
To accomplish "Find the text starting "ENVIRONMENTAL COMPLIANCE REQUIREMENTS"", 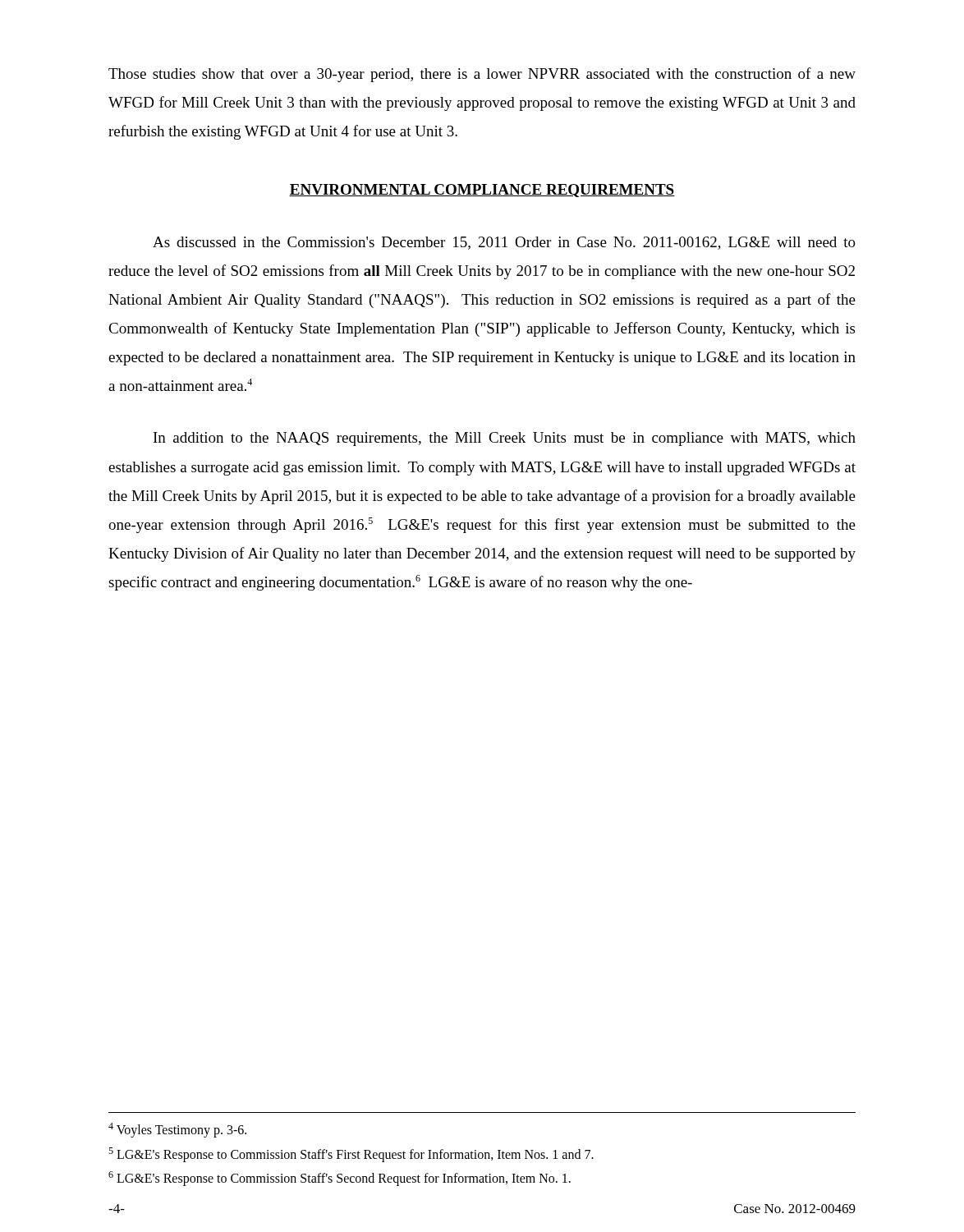I will click(x=482, y=190).
